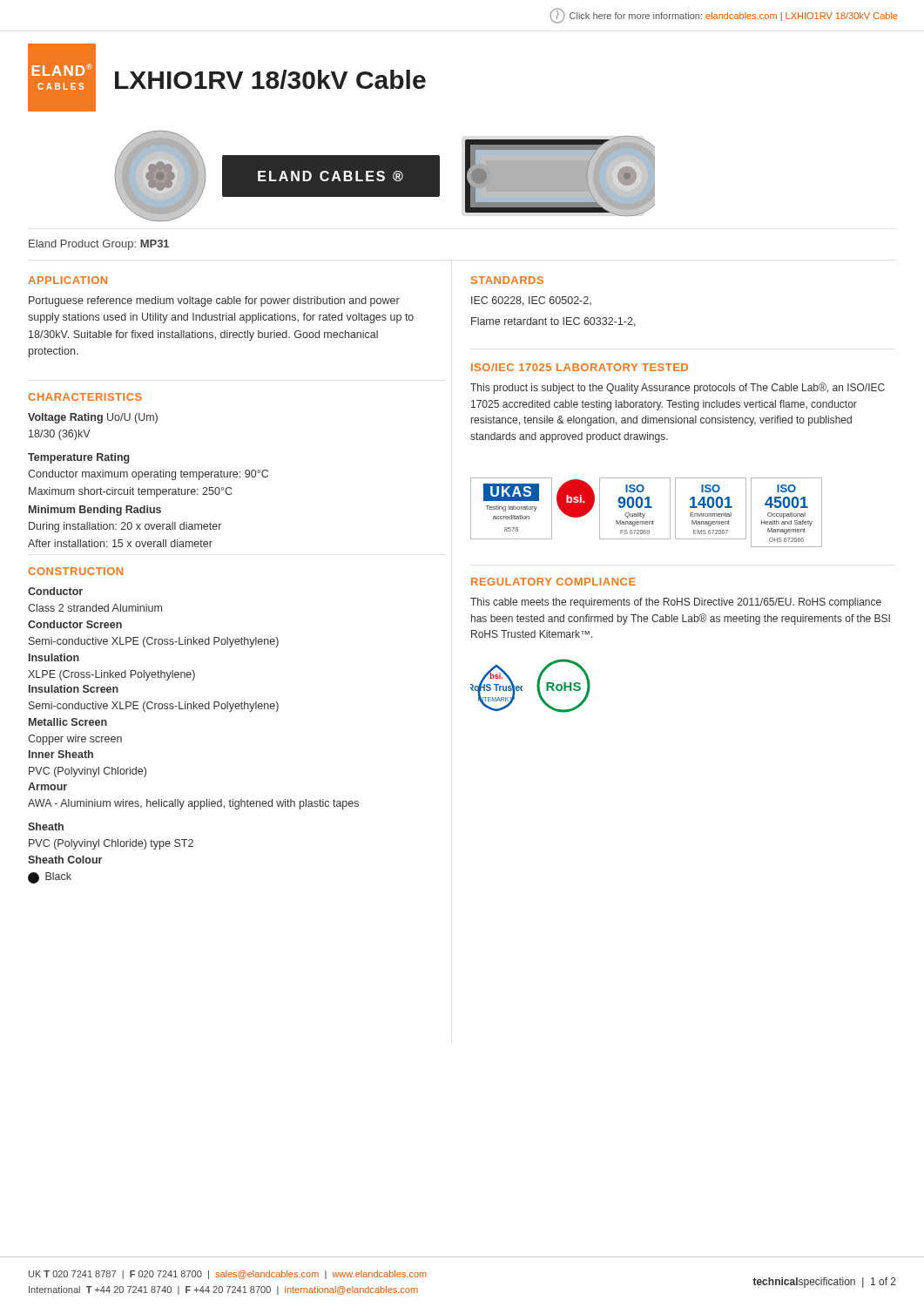Select the text containing "InsulationXLPE (Cross-Linked Polyethylene)"
This screenshot has height=1307, width=924.
coord(112,666)
